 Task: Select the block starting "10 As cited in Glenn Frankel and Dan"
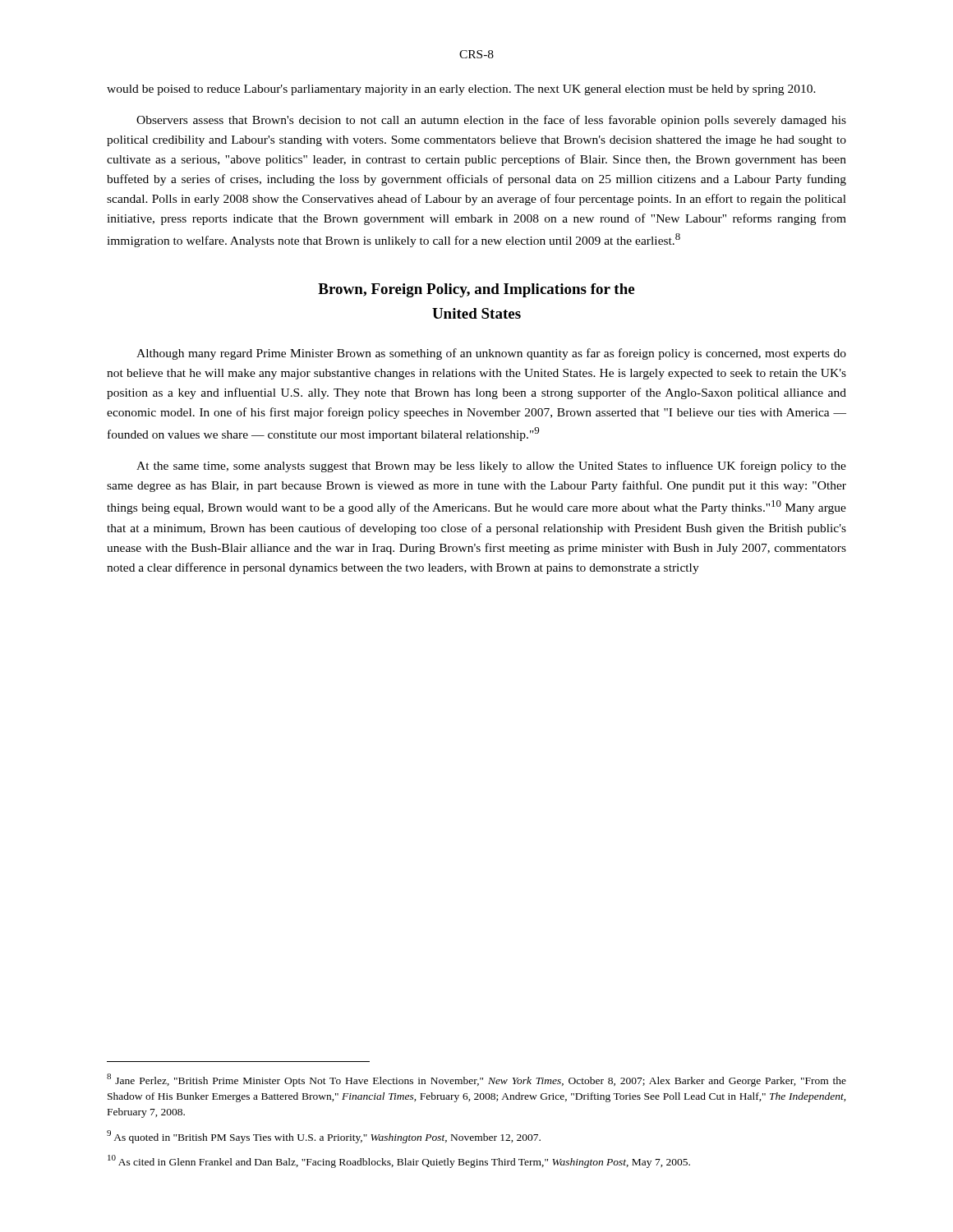click(x=399, y=1160)
